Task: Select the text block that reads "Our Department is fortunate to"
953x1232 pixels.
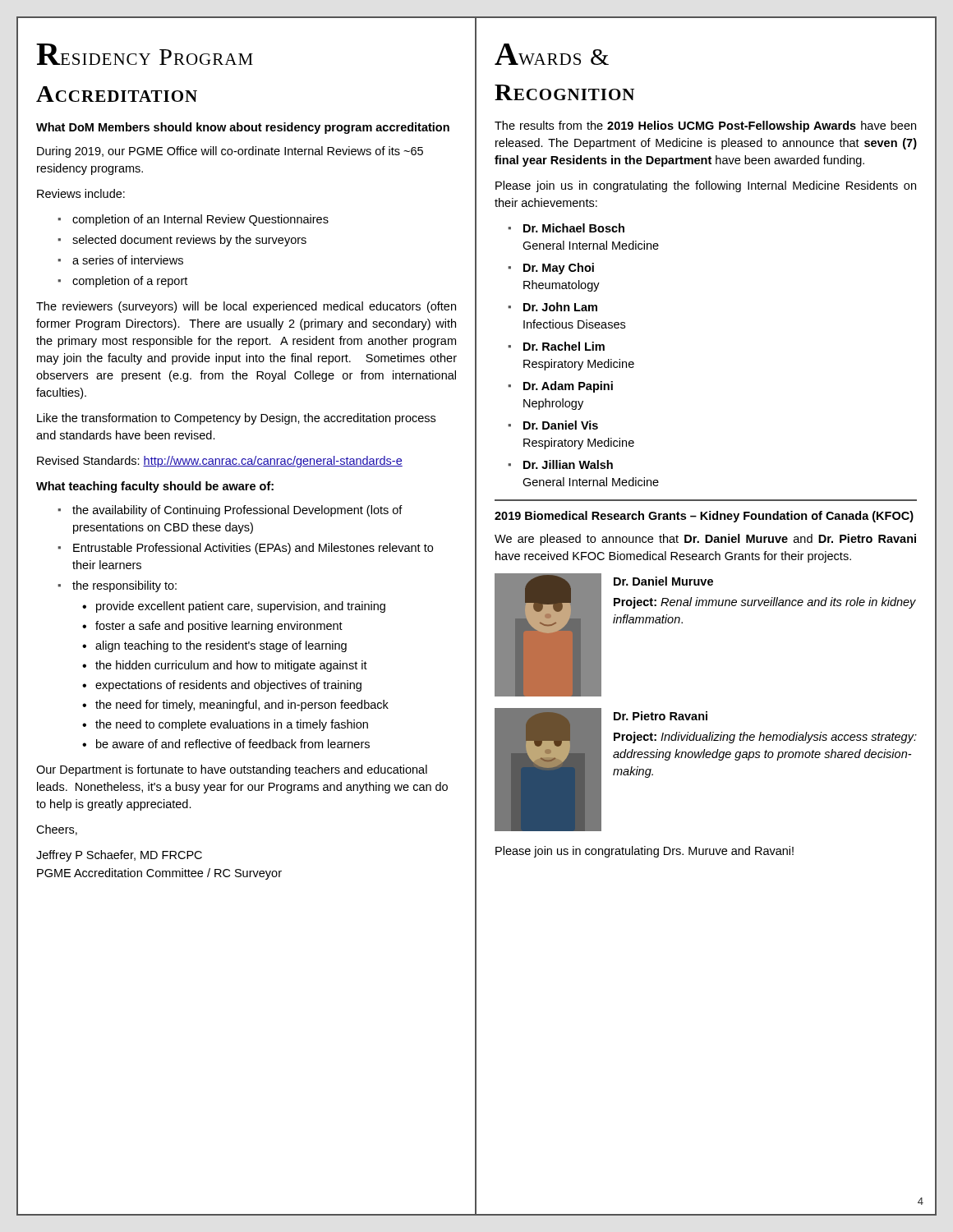Action: 246,787
